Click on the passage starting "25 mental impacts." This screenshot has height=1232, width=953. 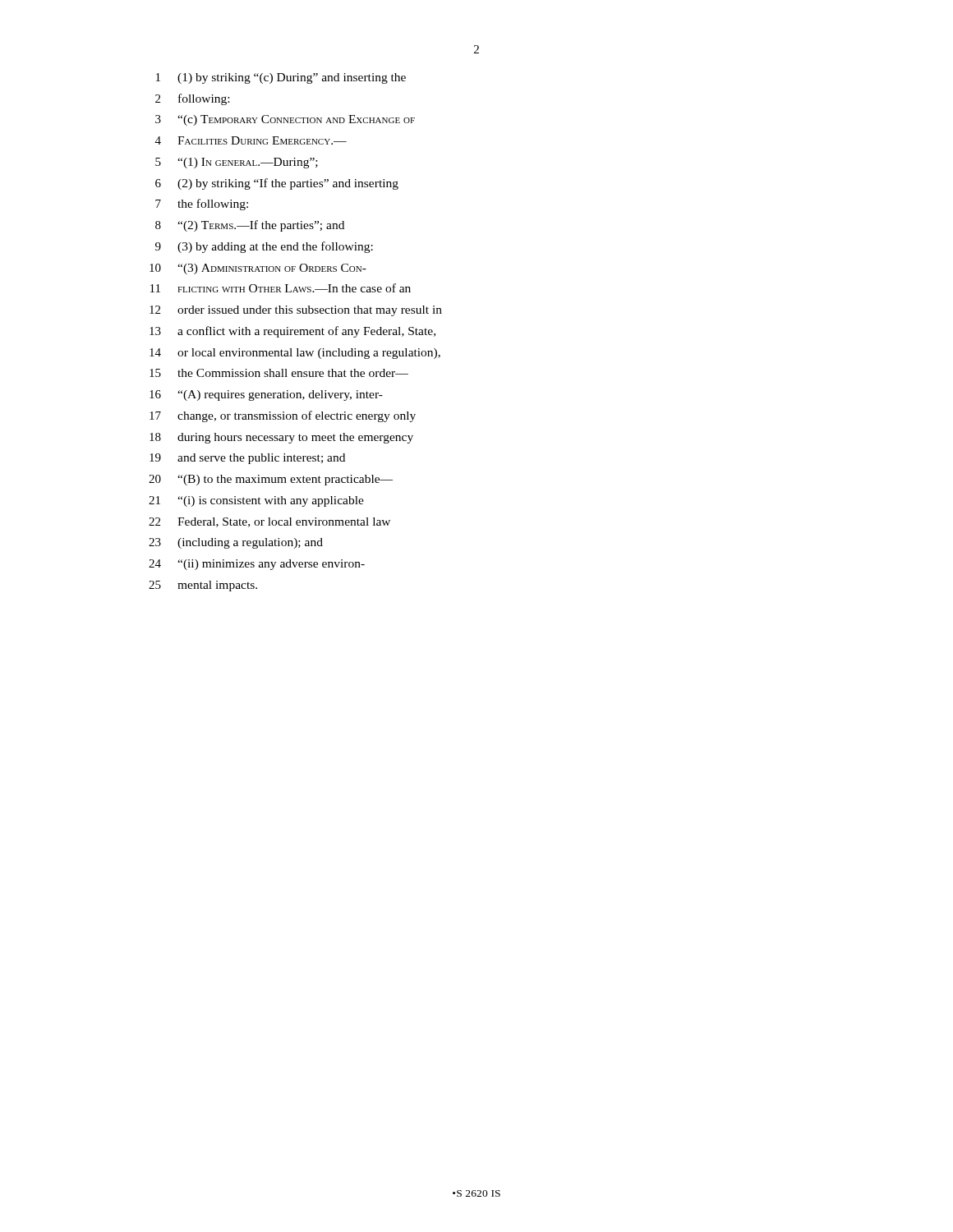(203, 586)
